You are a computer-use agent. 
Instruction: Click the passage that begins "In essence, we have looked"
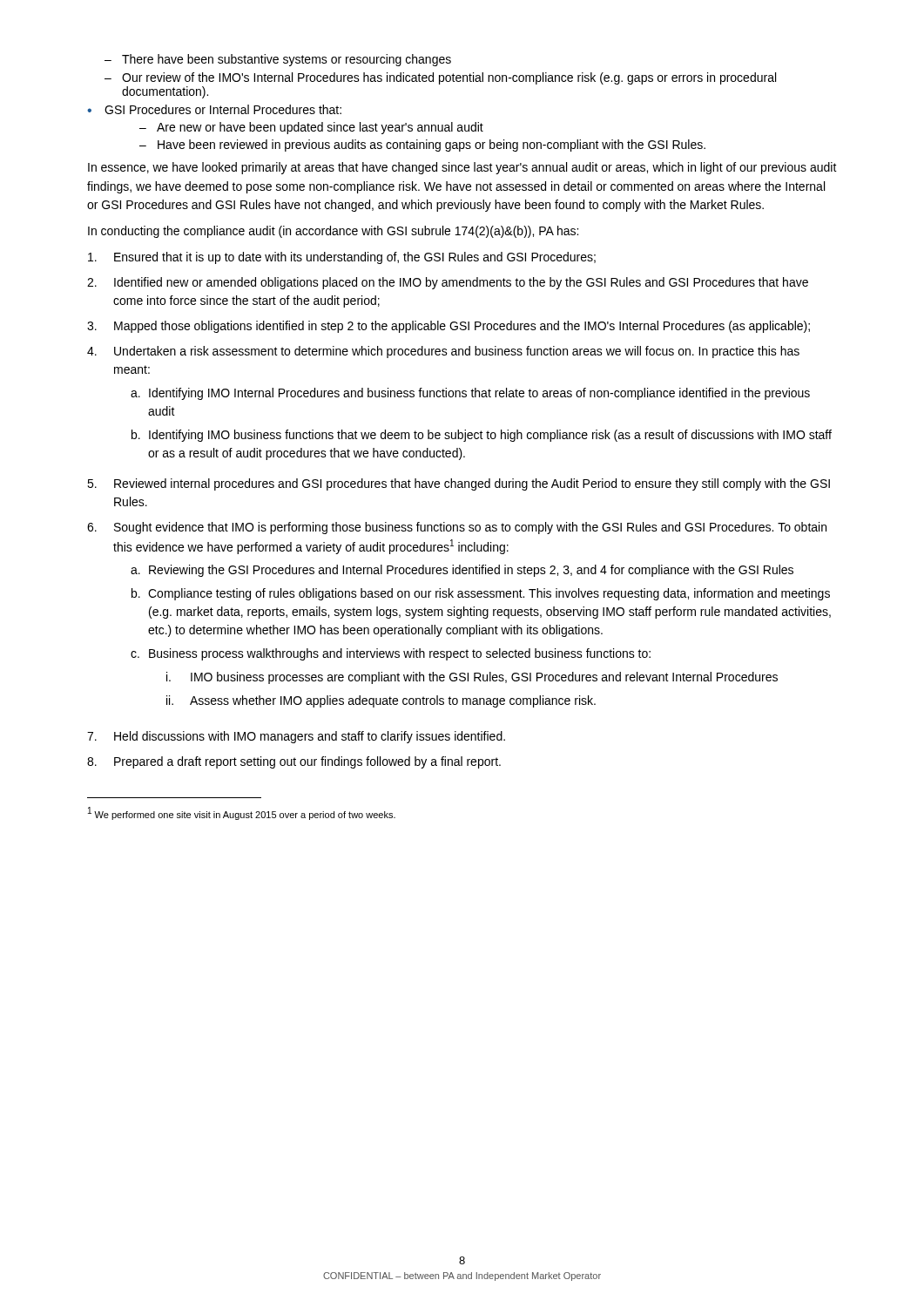click(462, 187)
